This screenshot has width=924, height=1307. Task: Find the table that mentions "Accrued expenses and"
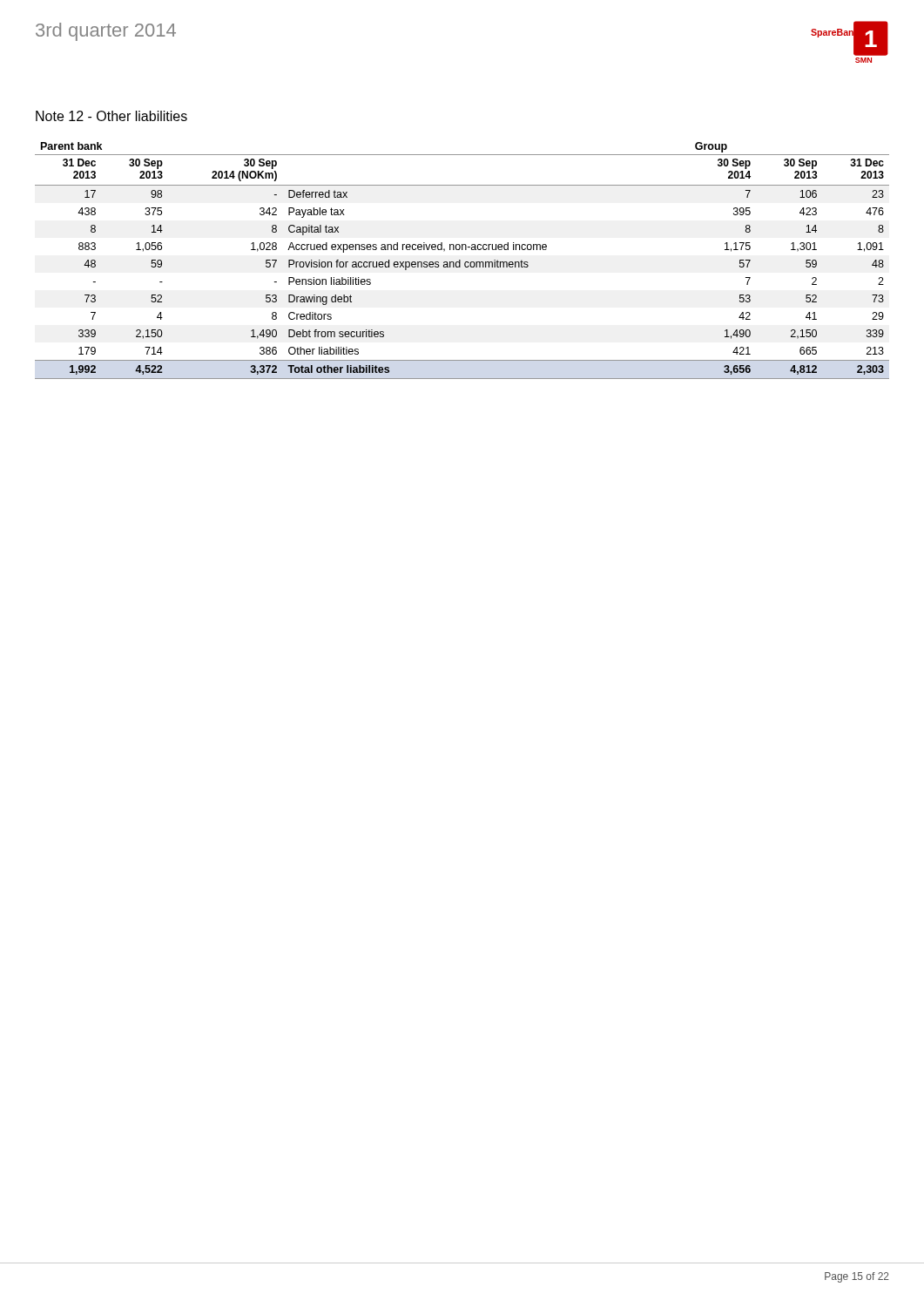click(x=462, y=259)
